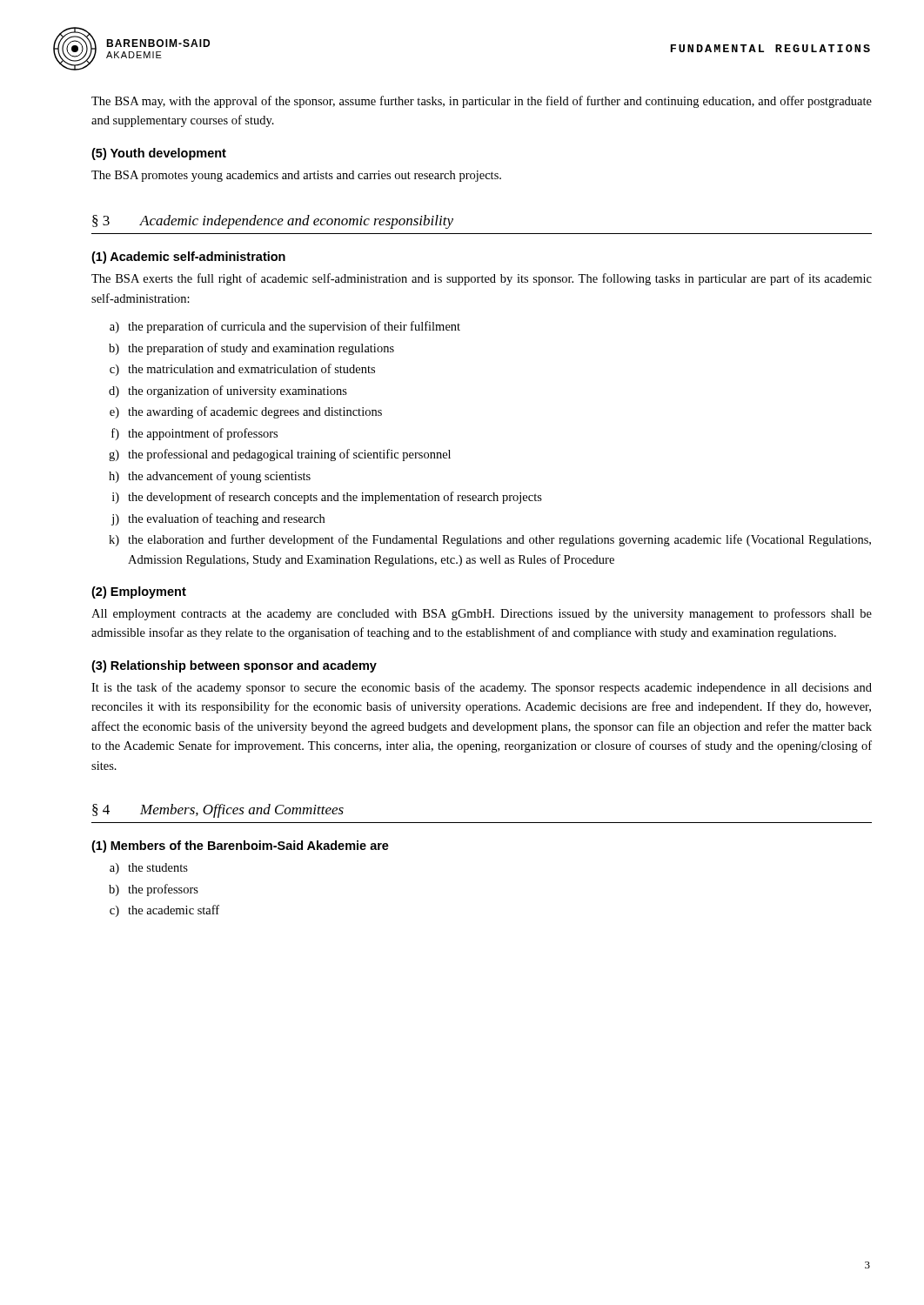Locate the text block starting "All employment contracts at the academy"
The width and height of the screenshot is (924, 1305).
[x=482, y=623]
